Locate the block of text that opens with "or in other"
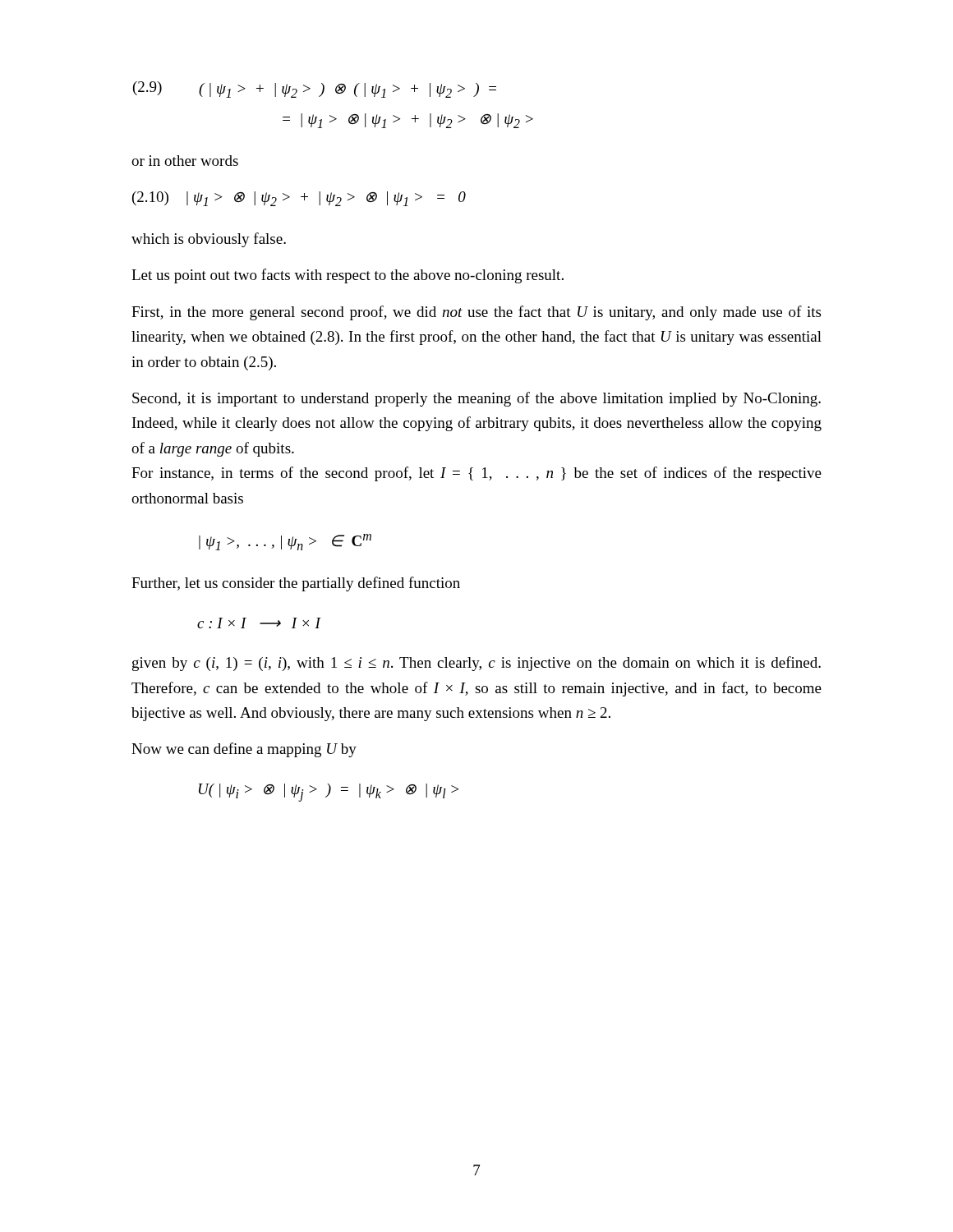This screenshot has height=1232, width=953. (185, 160)
